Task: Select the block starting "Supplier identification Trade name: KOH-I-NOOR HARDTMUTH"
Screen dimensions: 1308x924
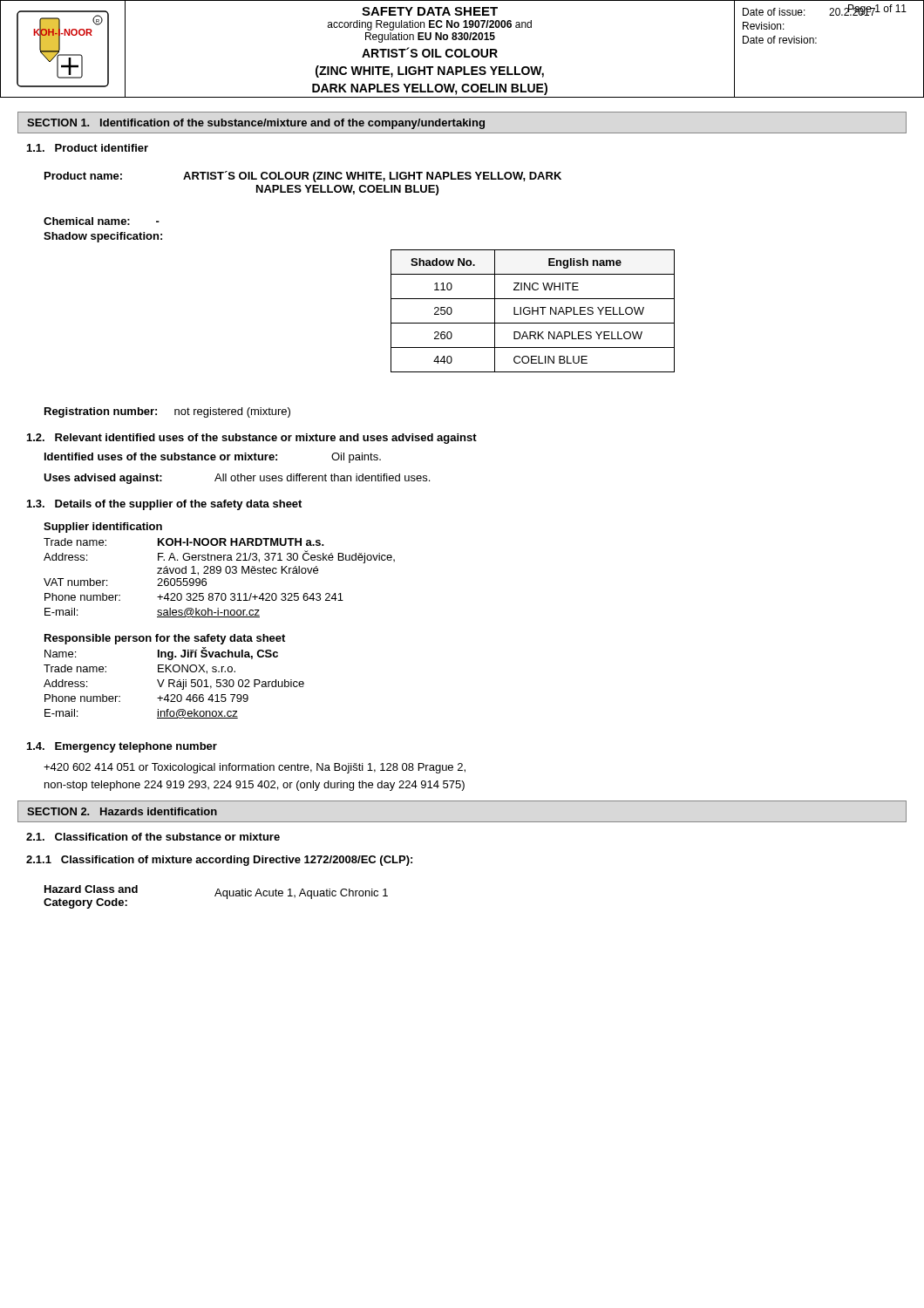Action: (x=103, y=528)
